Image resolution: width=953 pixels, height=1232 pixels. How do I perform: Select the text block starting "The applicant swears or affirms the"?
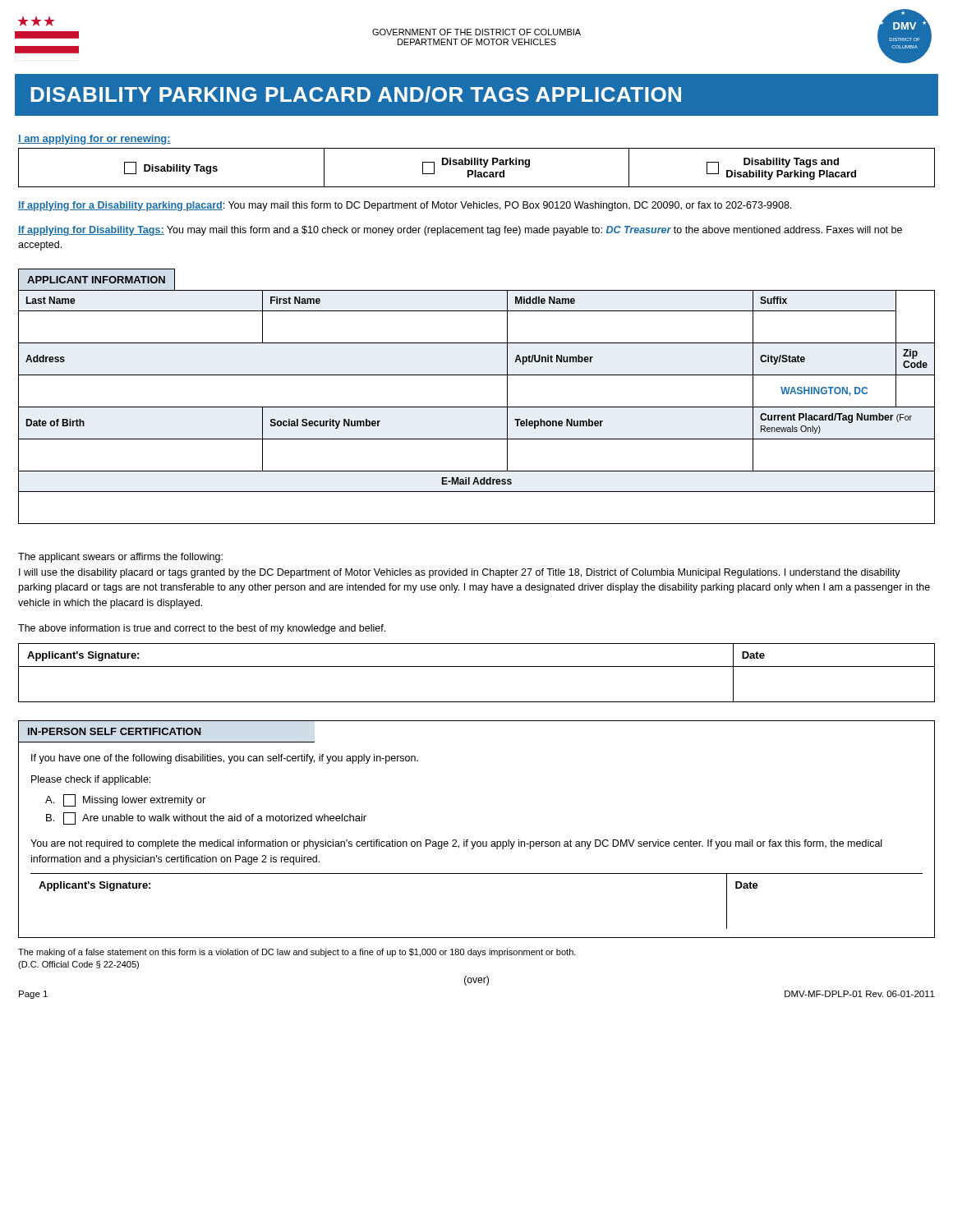coord(476,580)
